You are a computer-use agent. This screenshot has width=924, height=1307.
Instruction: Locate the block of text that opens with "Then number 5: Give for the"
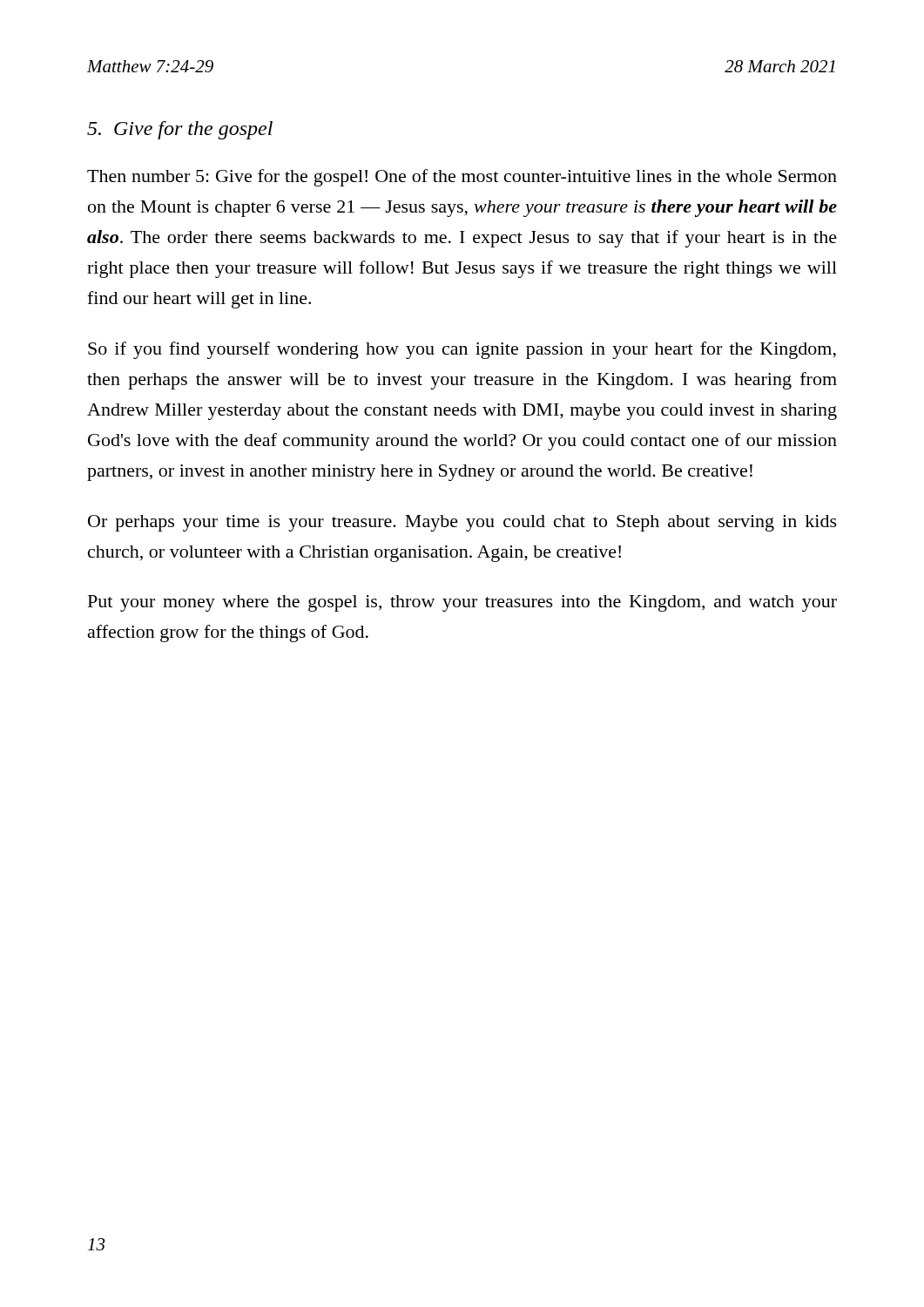click(462, 237)
